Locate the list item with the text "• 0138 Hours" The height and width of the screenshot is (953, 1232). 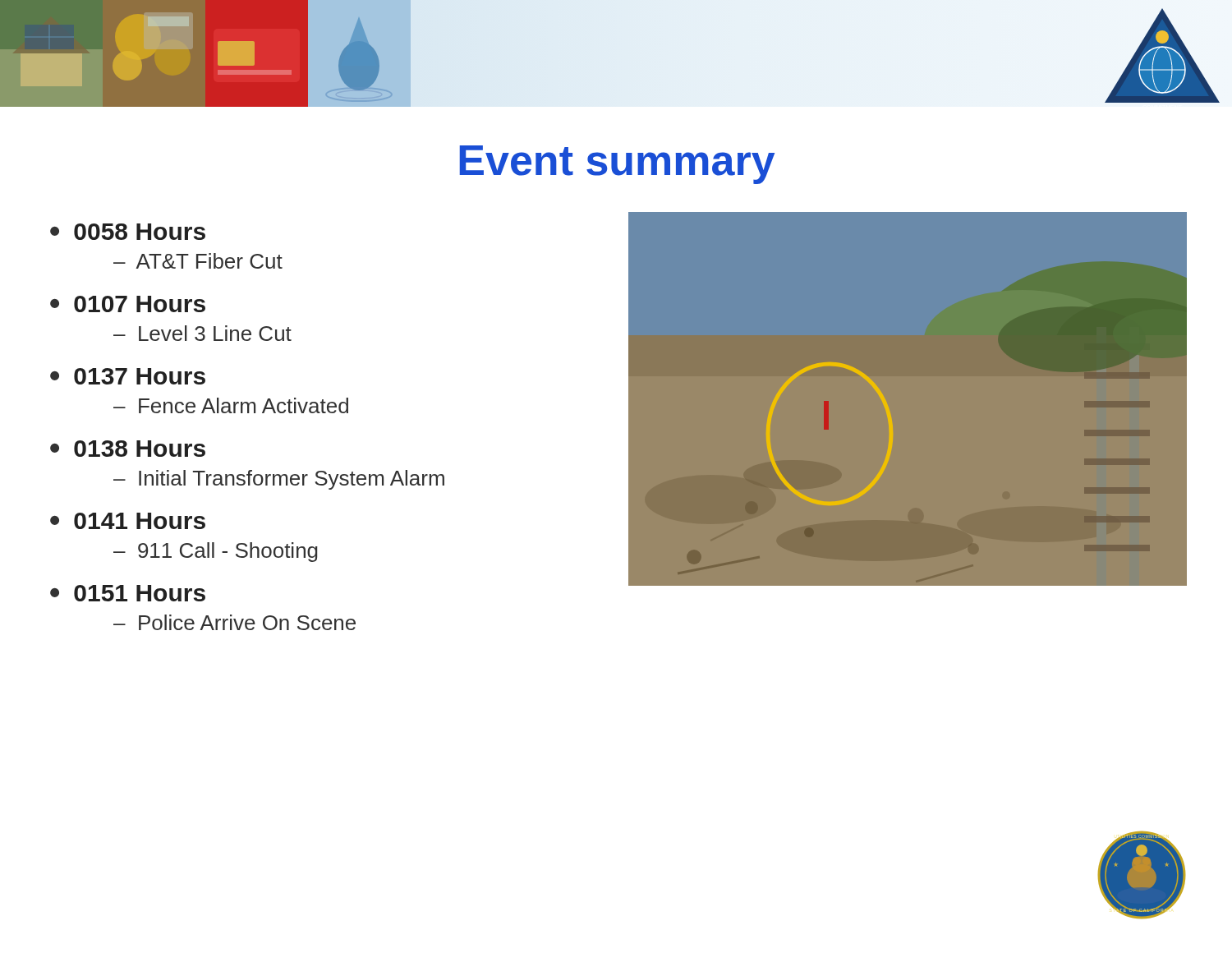[x=128, y=449]
